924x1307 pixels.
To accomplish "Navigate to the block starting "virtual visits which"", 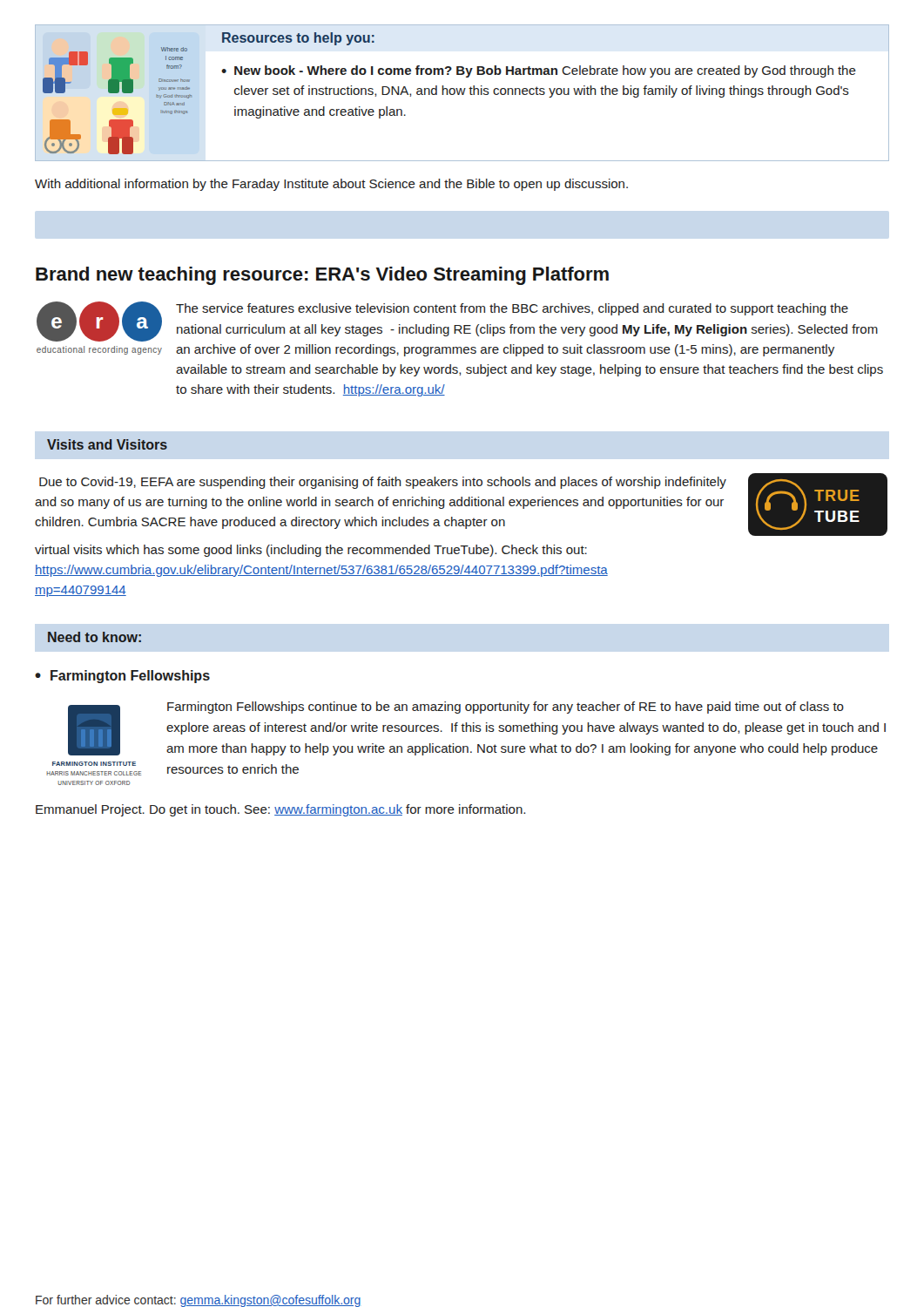I will [321, 569].
